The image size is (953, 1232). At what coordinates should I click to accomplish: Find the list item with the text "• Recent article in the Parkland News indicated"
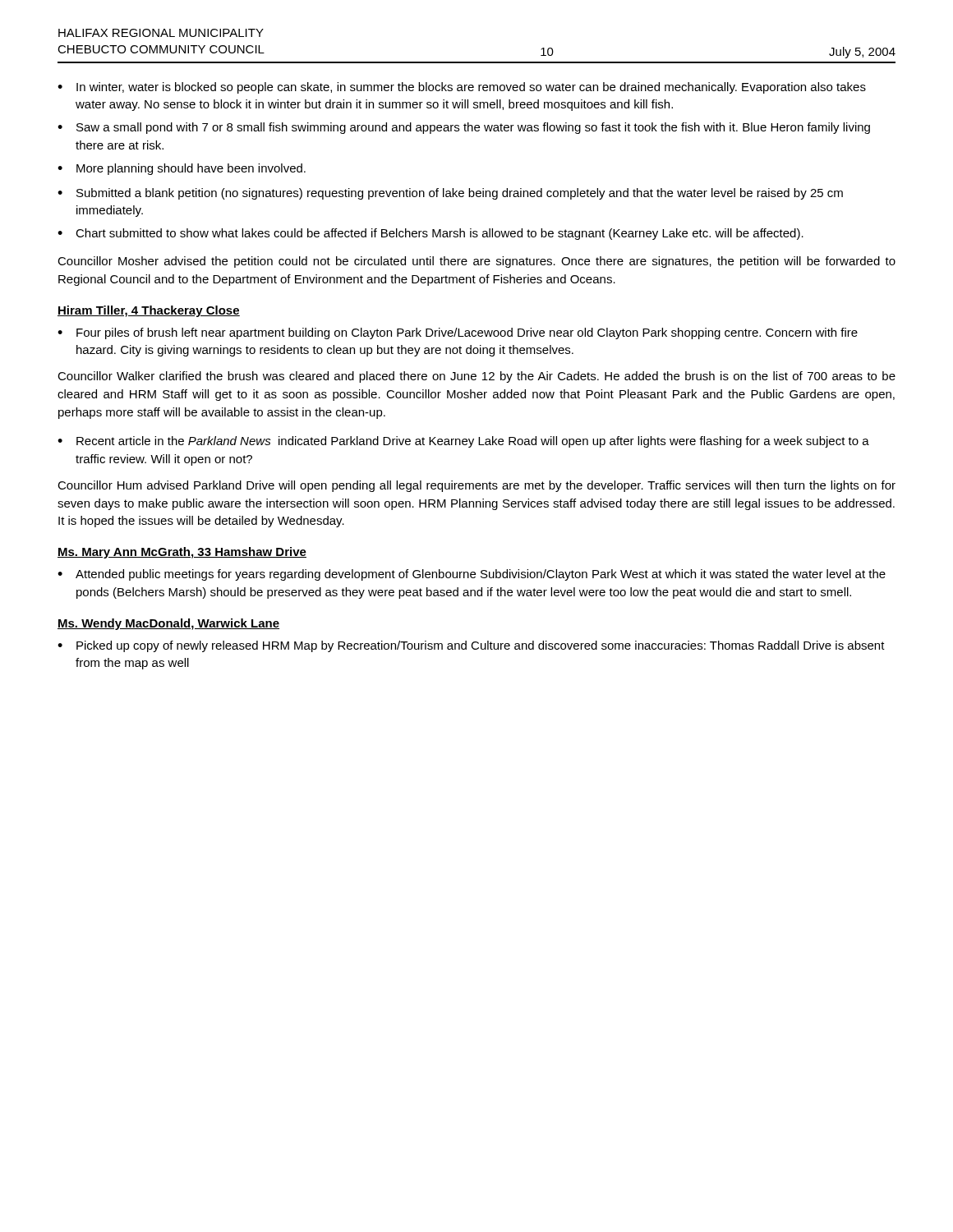pos(476,450)
